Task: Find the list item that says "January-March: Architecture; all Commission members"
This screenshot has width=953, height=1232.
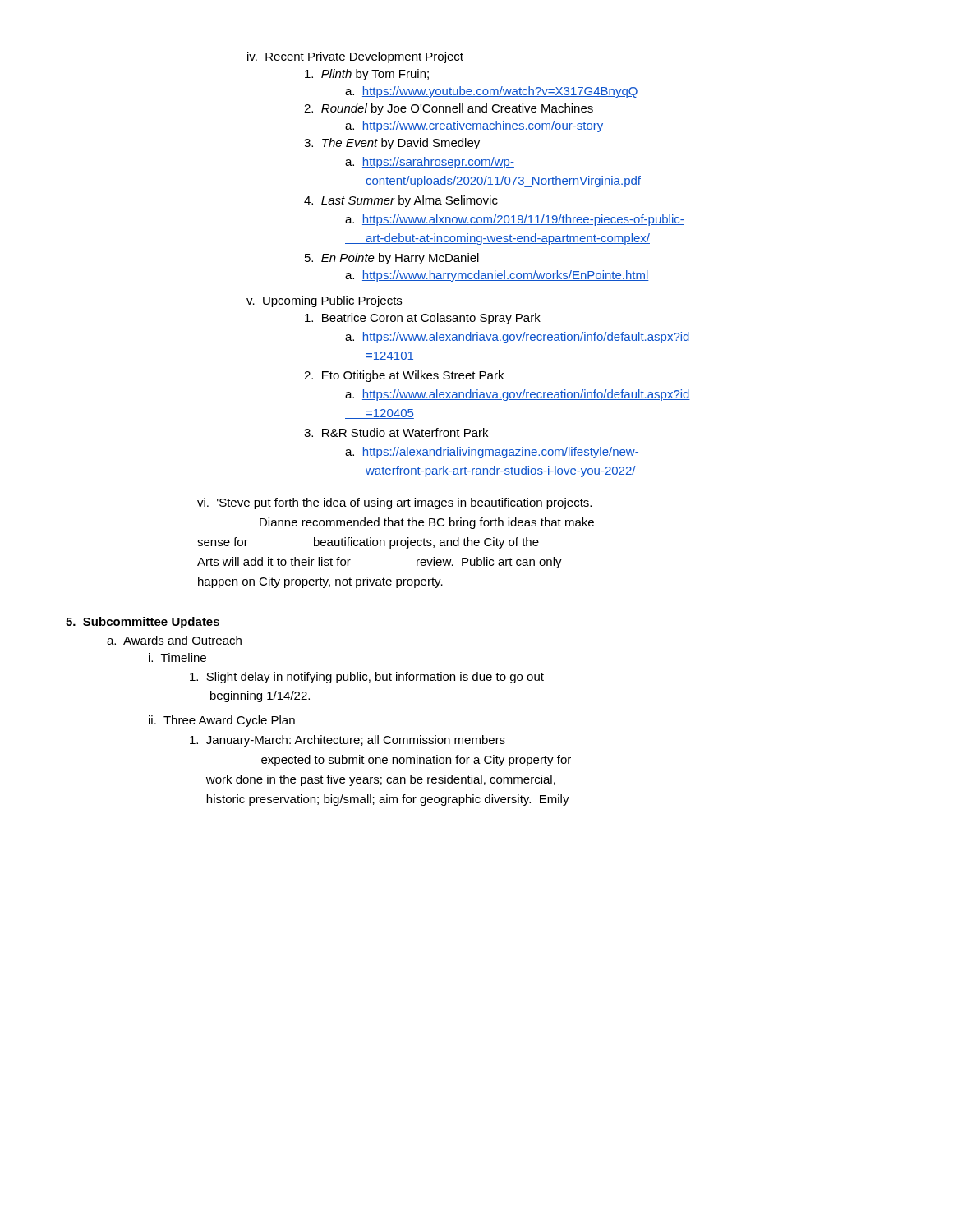Action: coord(380,769)
